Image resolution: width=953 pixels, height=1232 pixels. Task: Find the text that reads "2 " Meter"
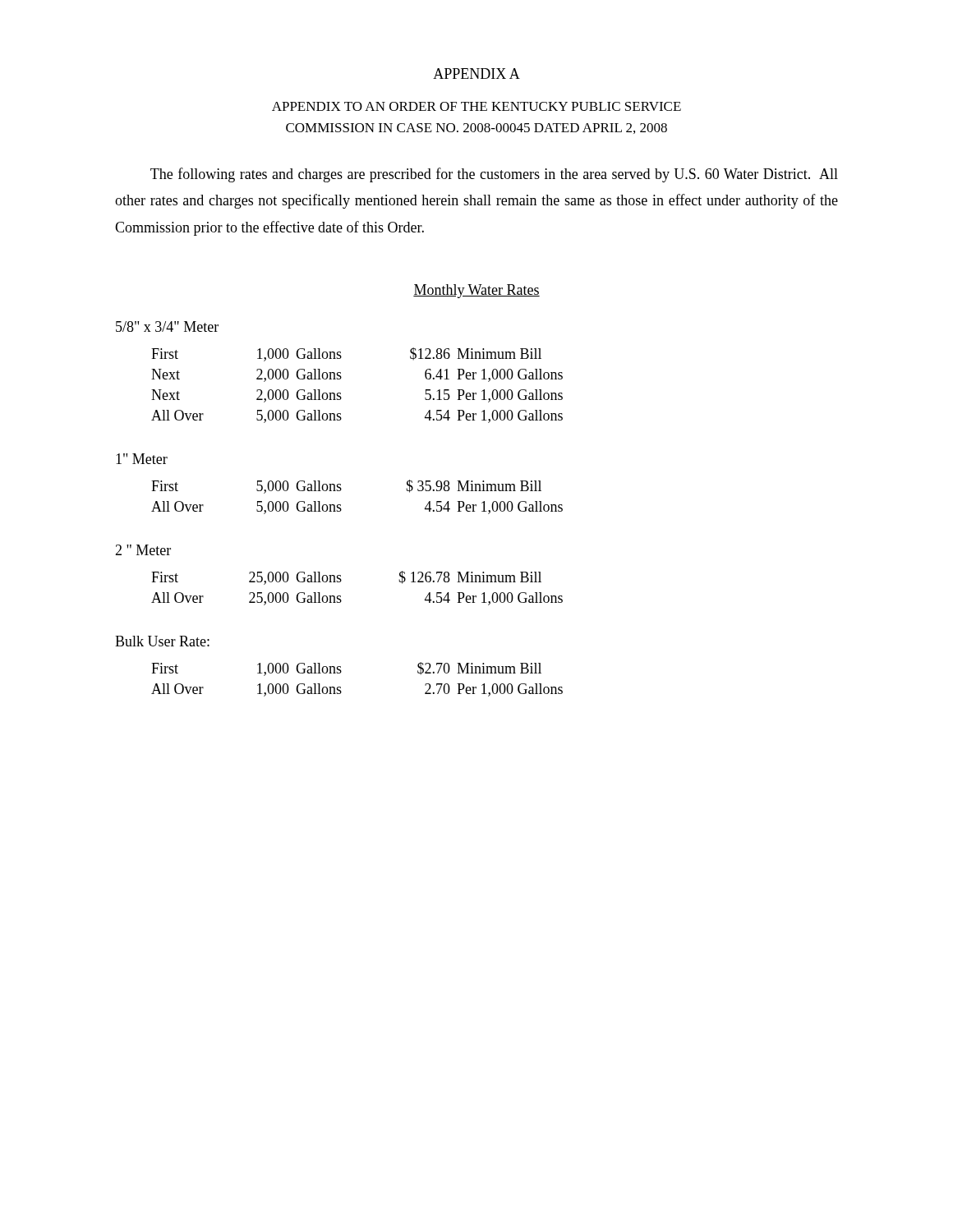[143, 550]
